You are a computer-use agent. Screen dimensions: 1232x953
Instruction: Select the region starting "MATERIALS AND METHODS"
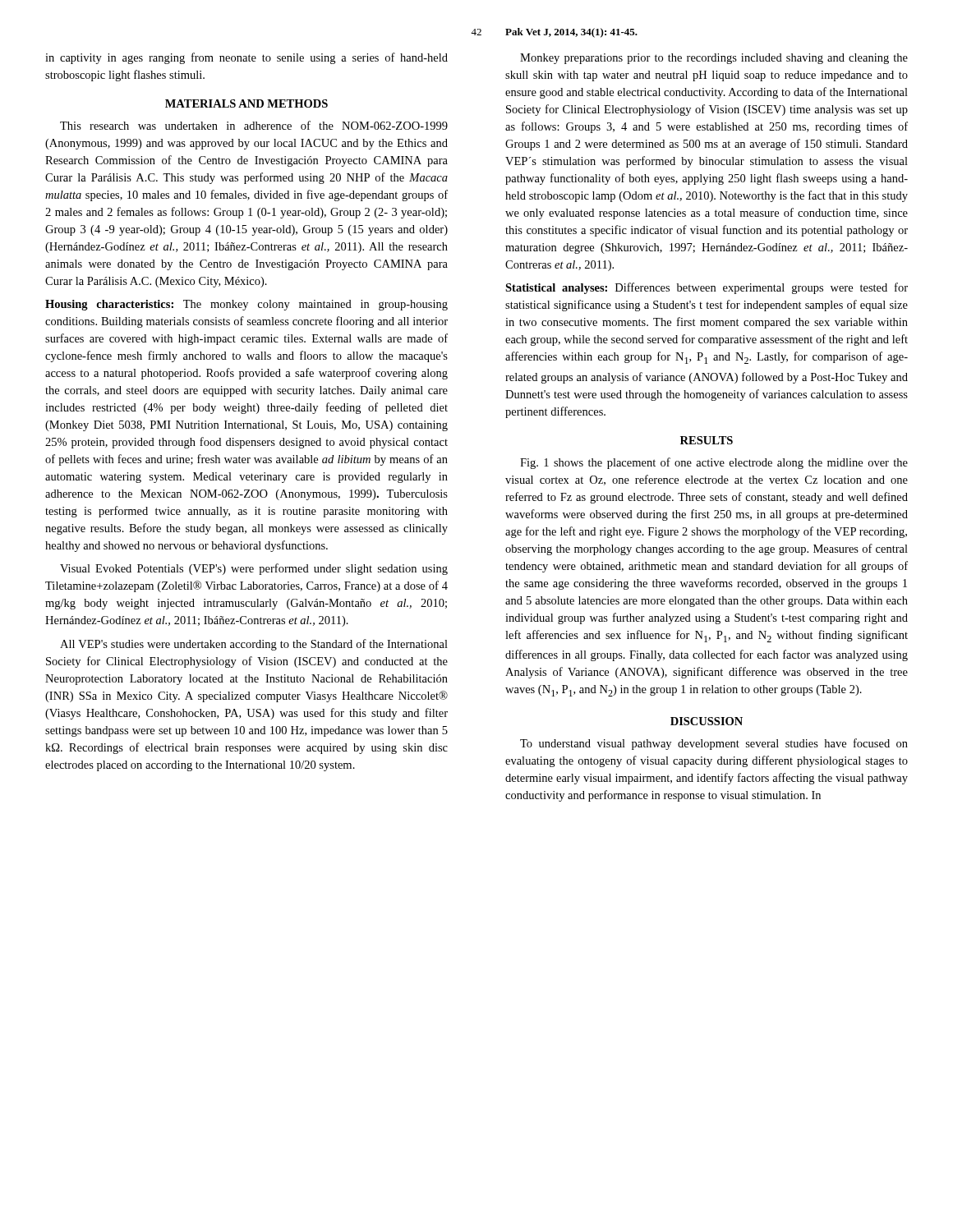point(246,104)
